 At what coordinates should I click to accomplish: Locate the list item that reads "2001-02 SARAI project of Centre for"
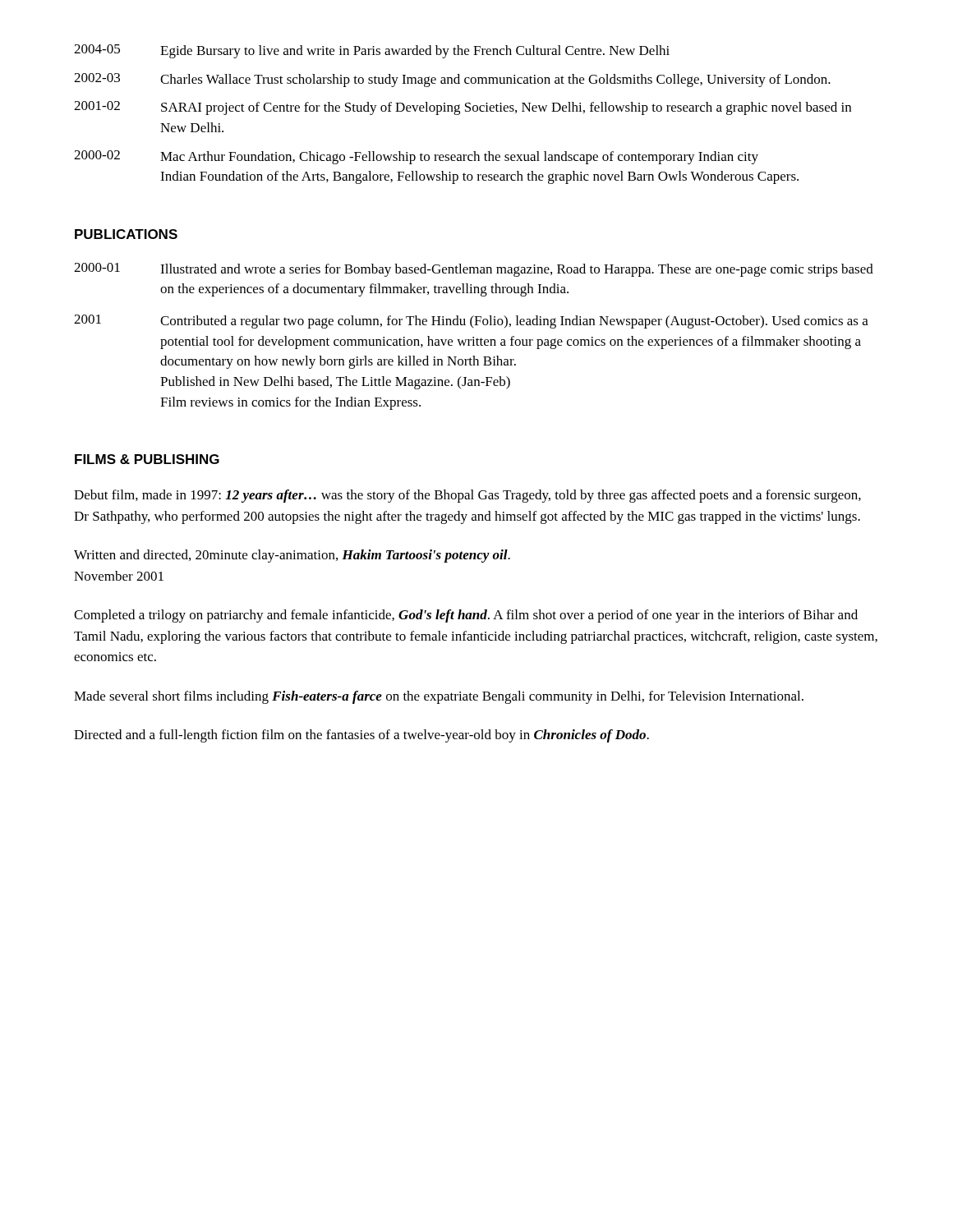click(476, 118)
